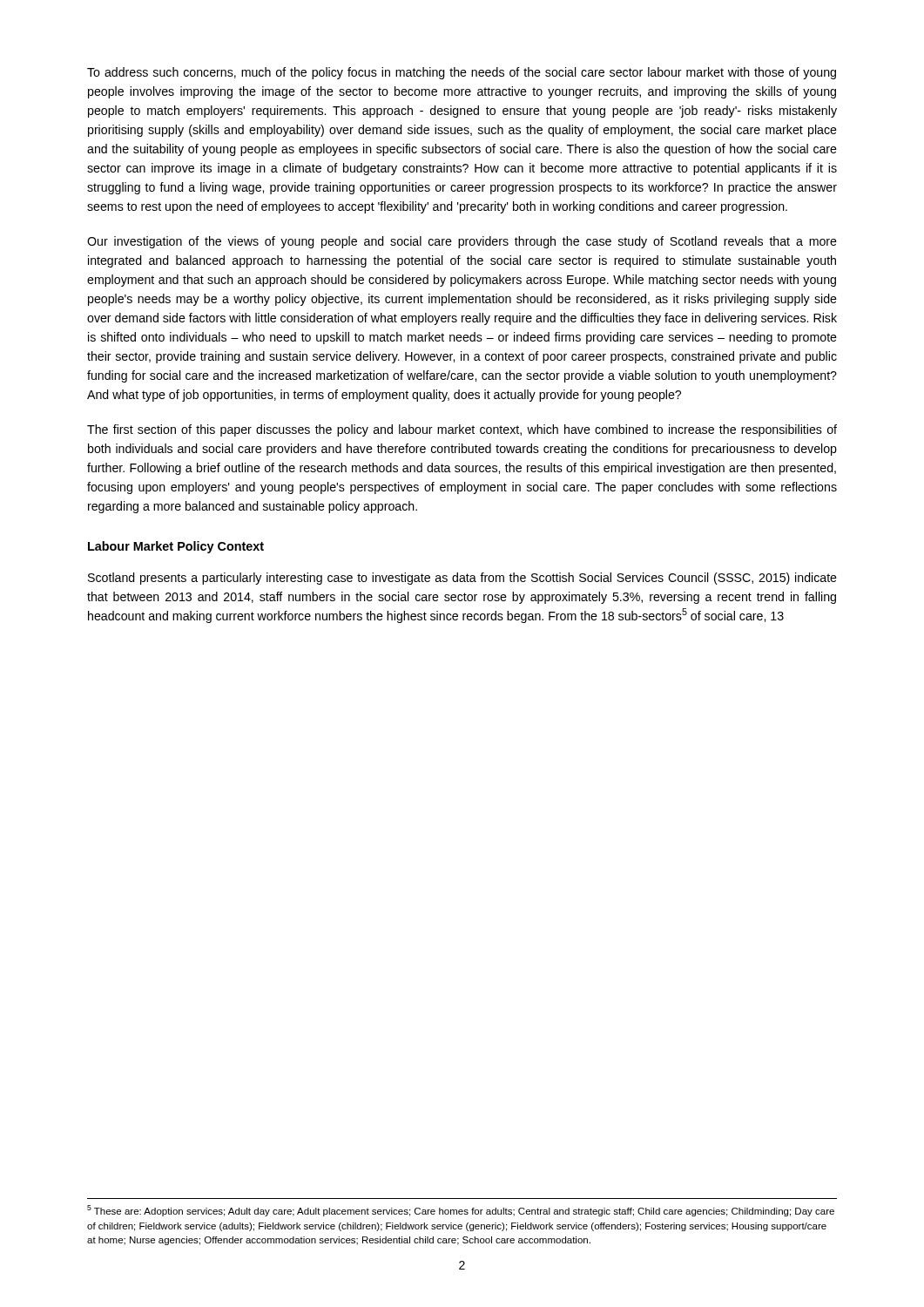This screenshot has height=1307, width=924.
Task: Navigate to the element starting "5 These are:"
Action: tap(461, 1225)
